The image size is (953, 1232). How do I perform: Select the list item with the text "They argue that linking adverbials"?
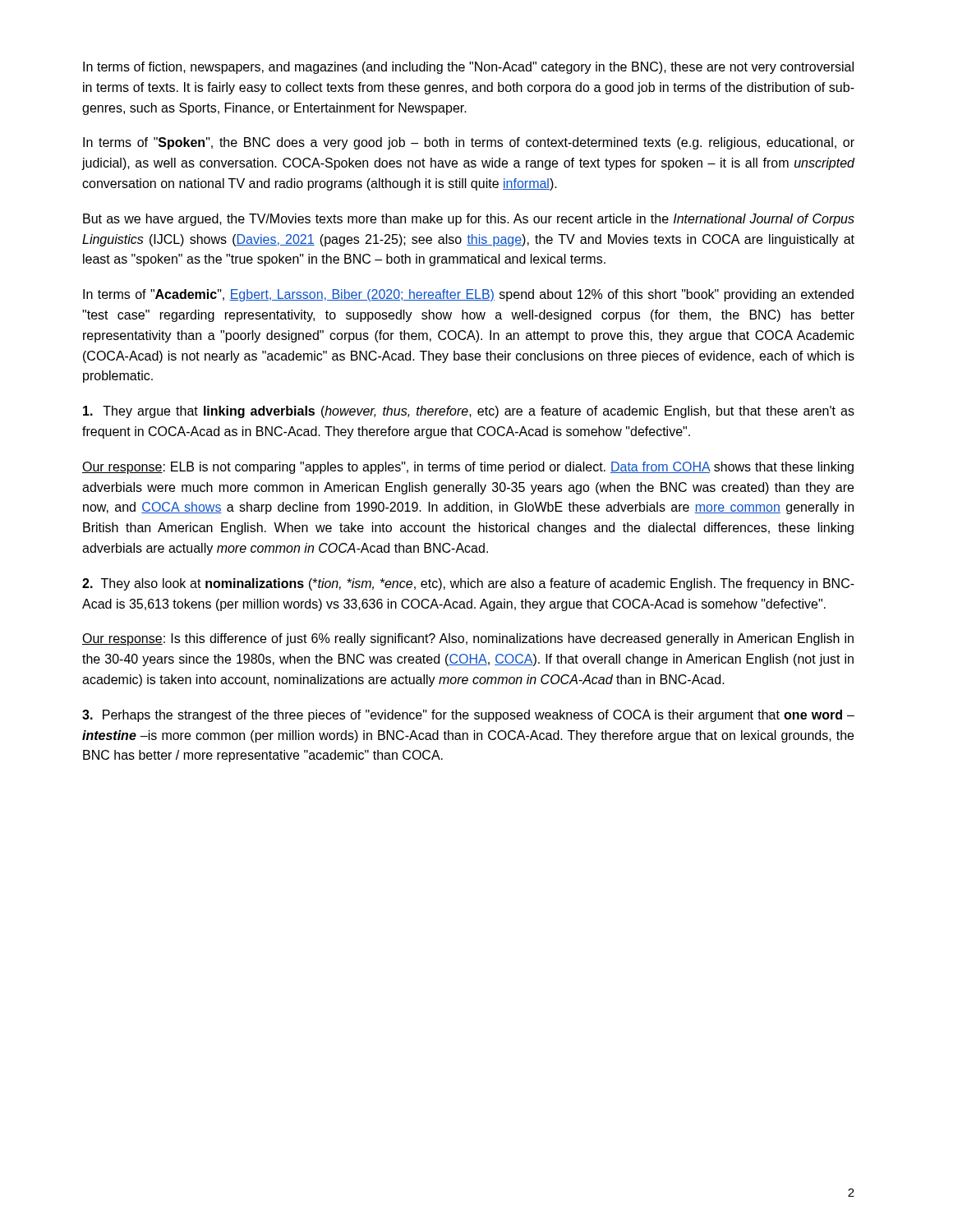pyautogui.click(x=468, y=421)
